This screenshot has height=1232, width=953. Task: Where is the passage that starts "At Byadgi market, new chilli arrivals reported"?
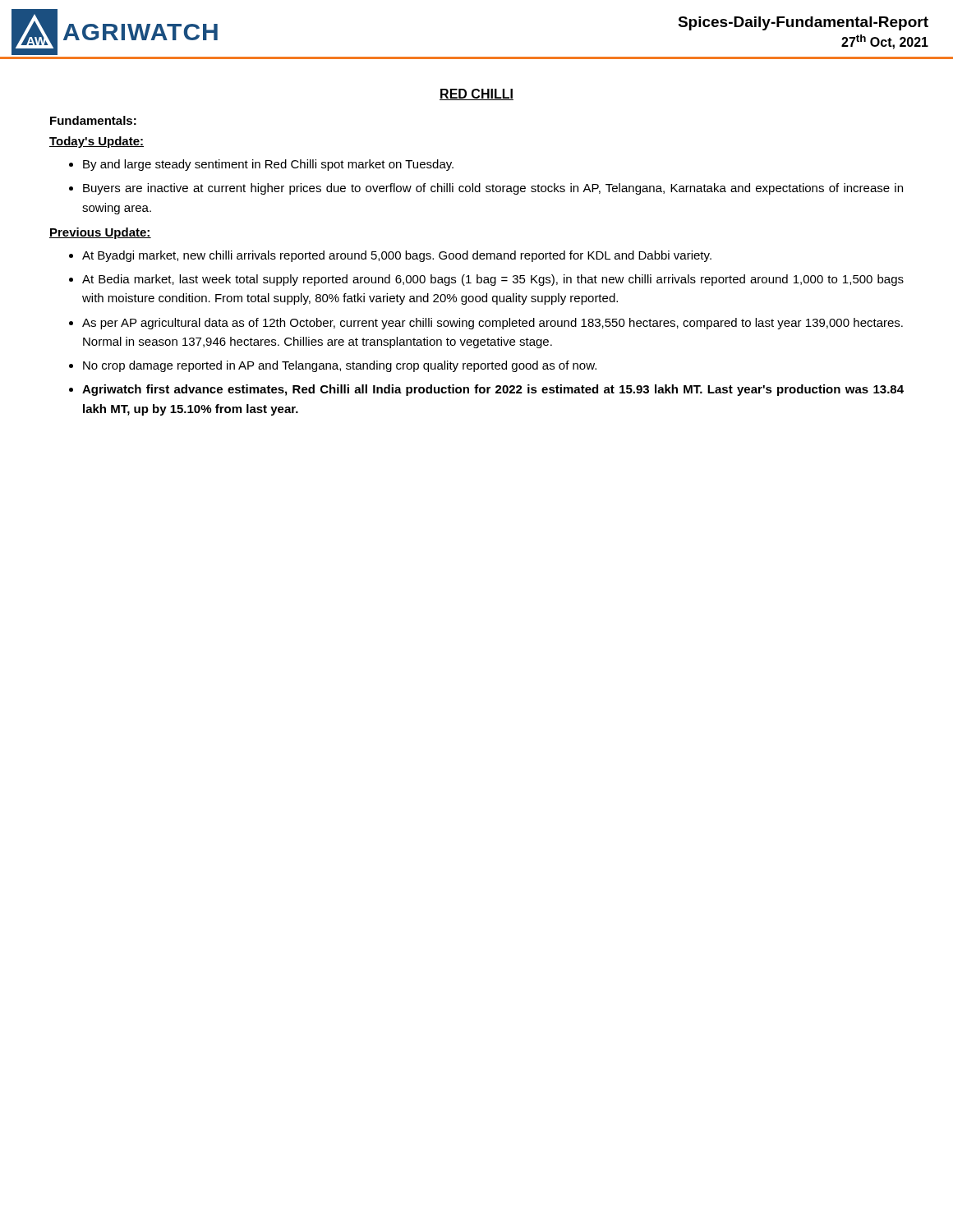tap(476, 255)
